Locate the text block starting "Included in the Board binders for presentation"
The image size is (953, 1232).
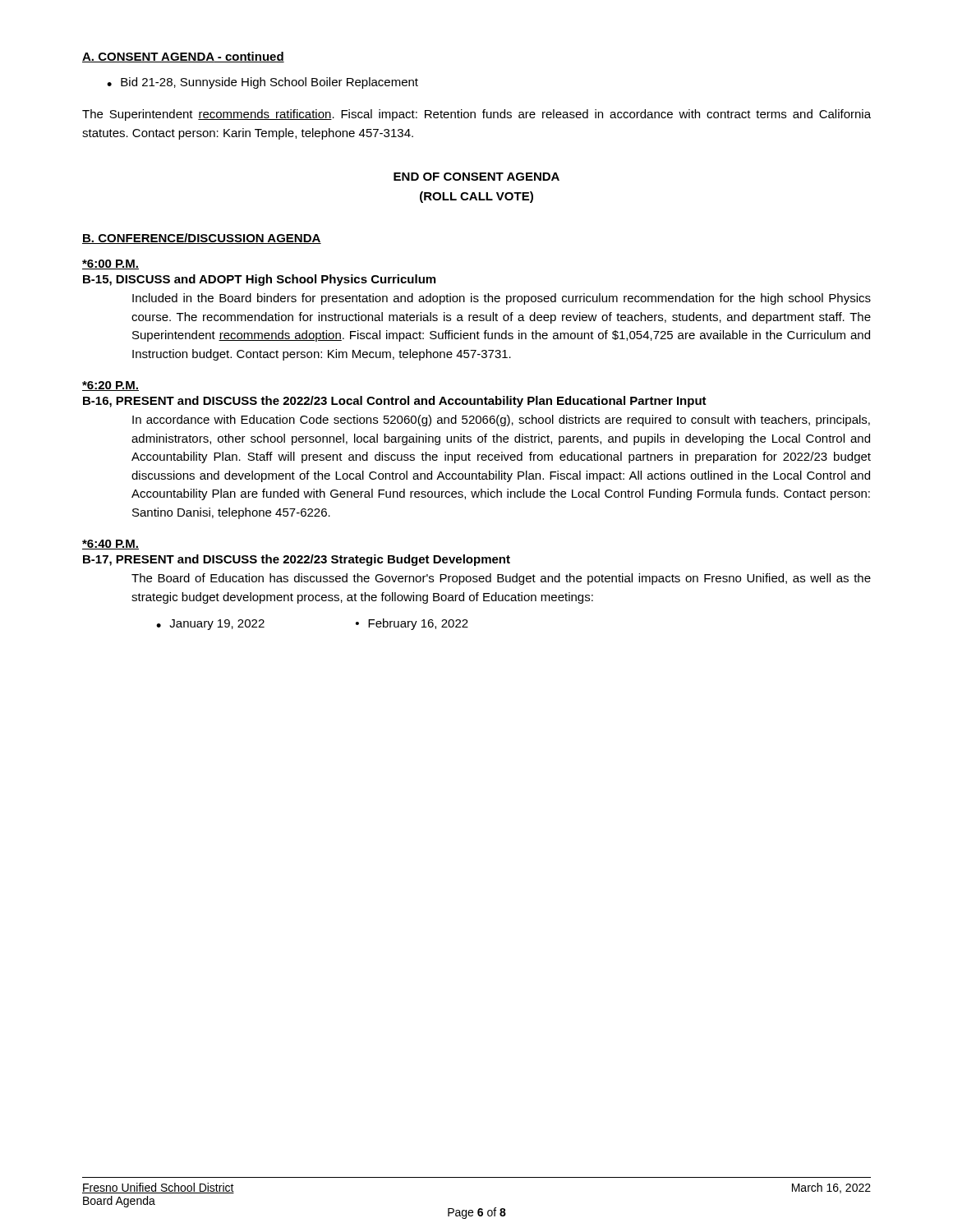tap(501, 326)
